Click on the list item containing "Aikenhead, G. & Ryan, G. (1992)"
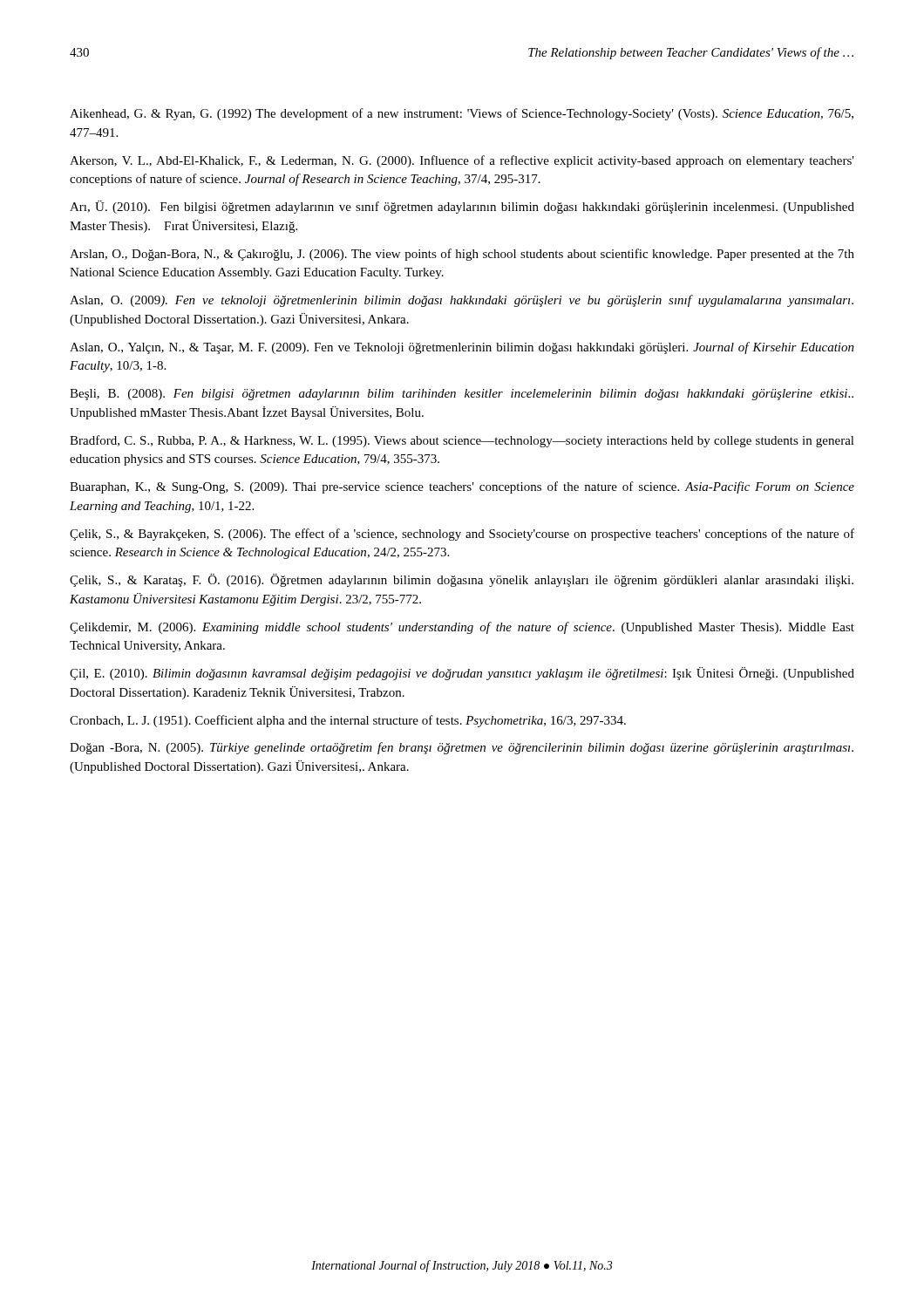 click(462, 123)
